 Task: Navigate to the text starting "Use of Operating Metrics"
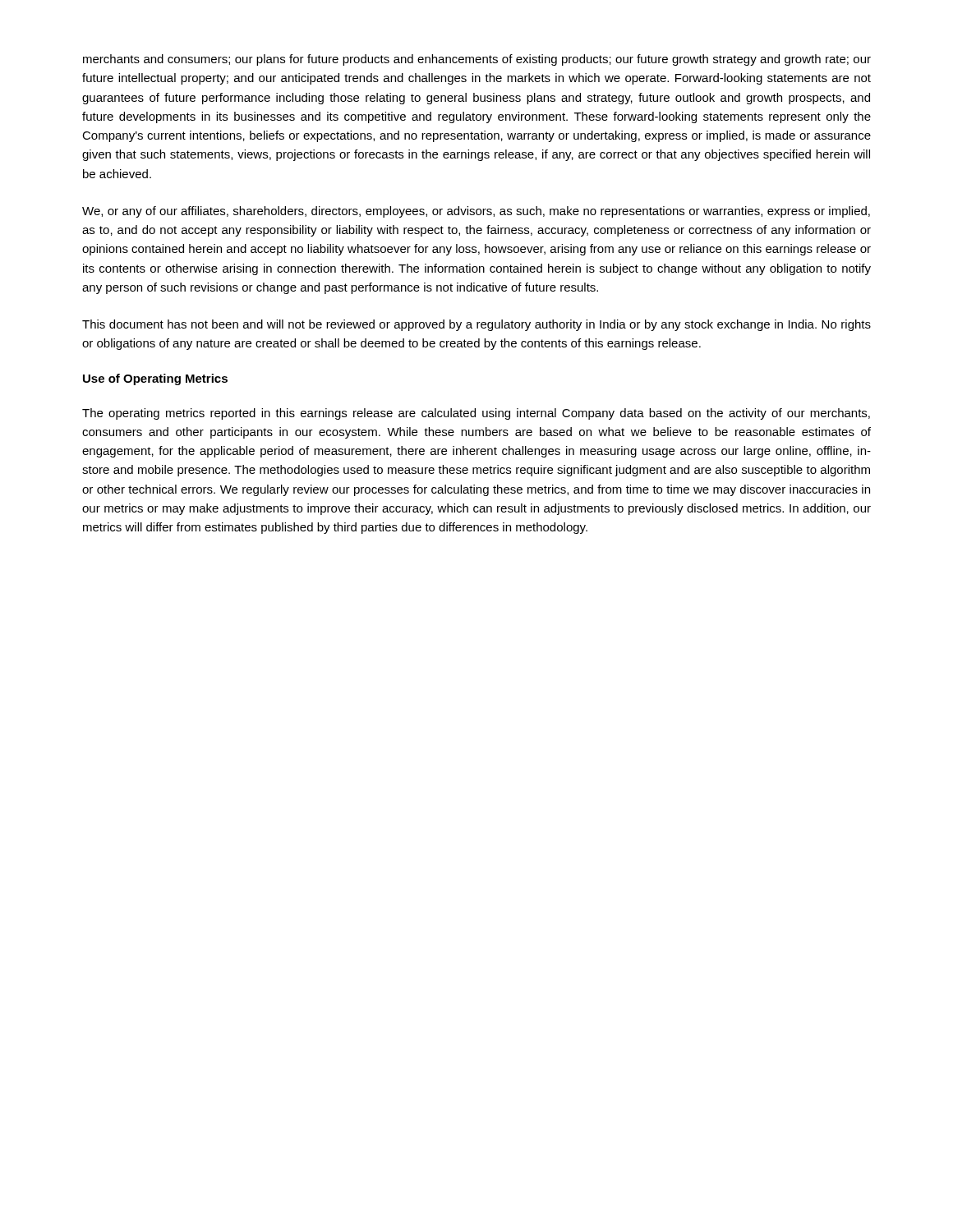click(x=155, y=378)
